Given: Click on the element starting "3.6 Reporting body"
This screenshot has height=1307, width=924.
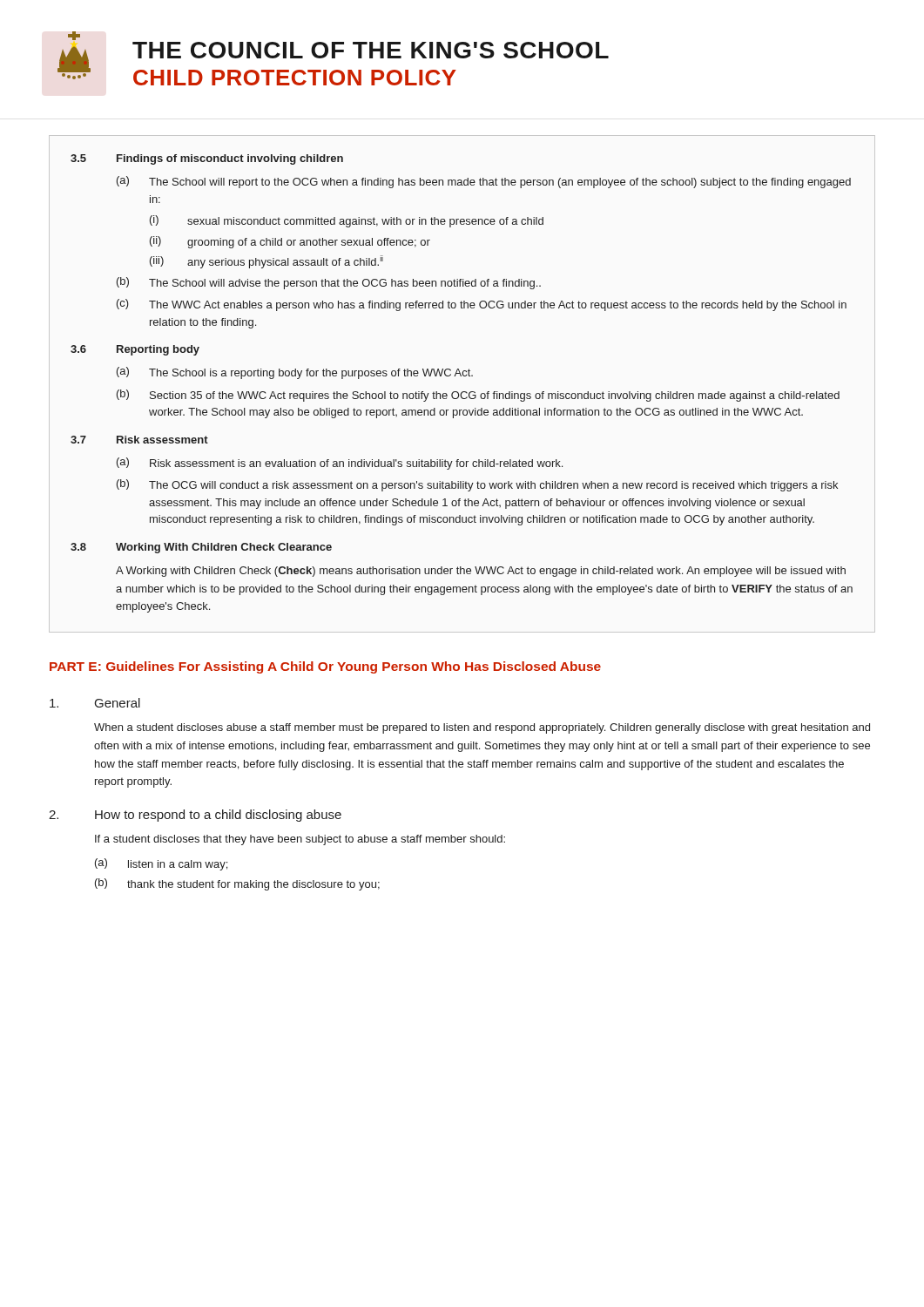Looking at the screenshot, I should click(135, 350).
